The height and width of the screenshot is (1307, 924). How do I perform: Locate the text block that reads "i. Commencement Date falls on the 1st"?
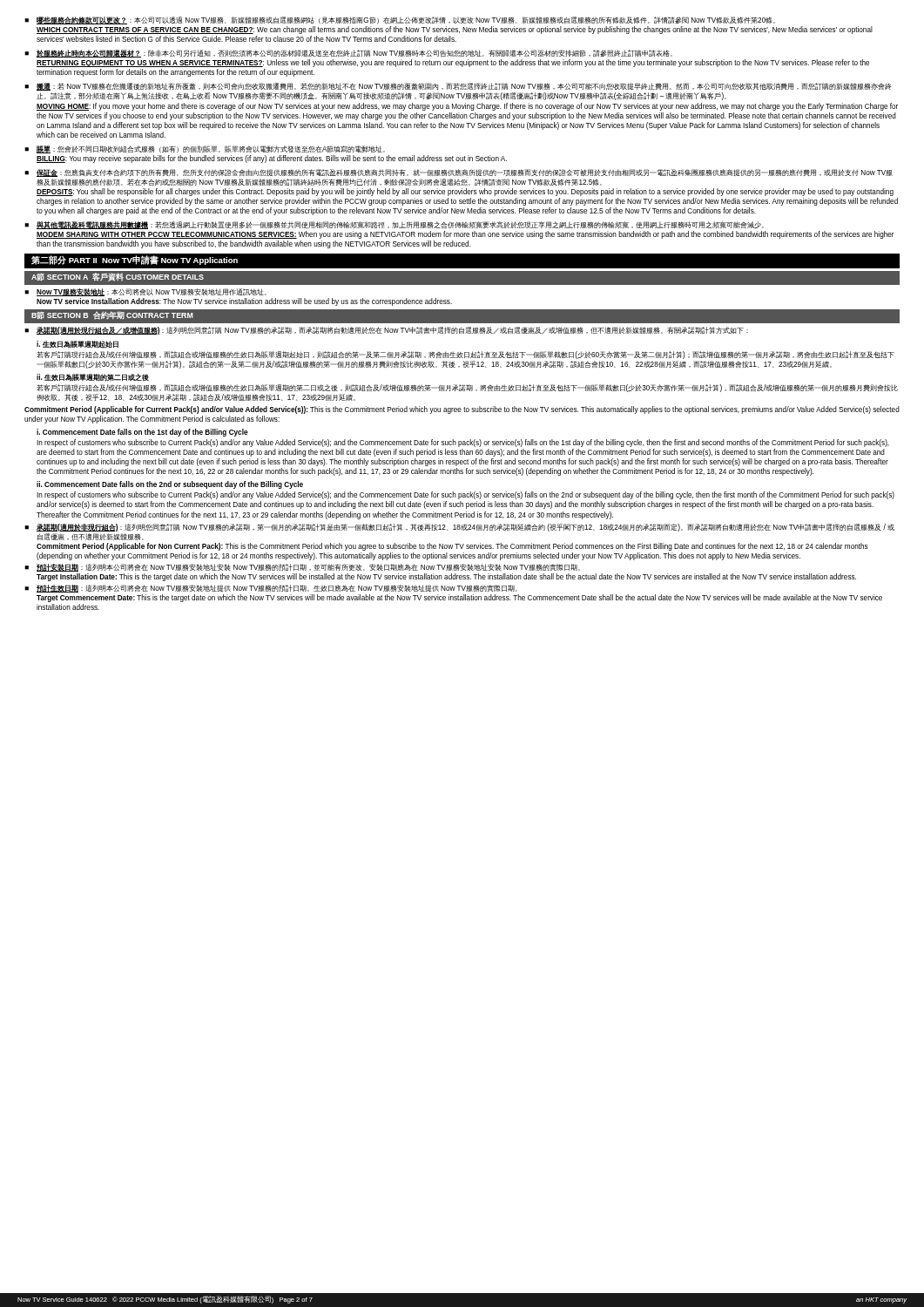[x=468, y=452]
